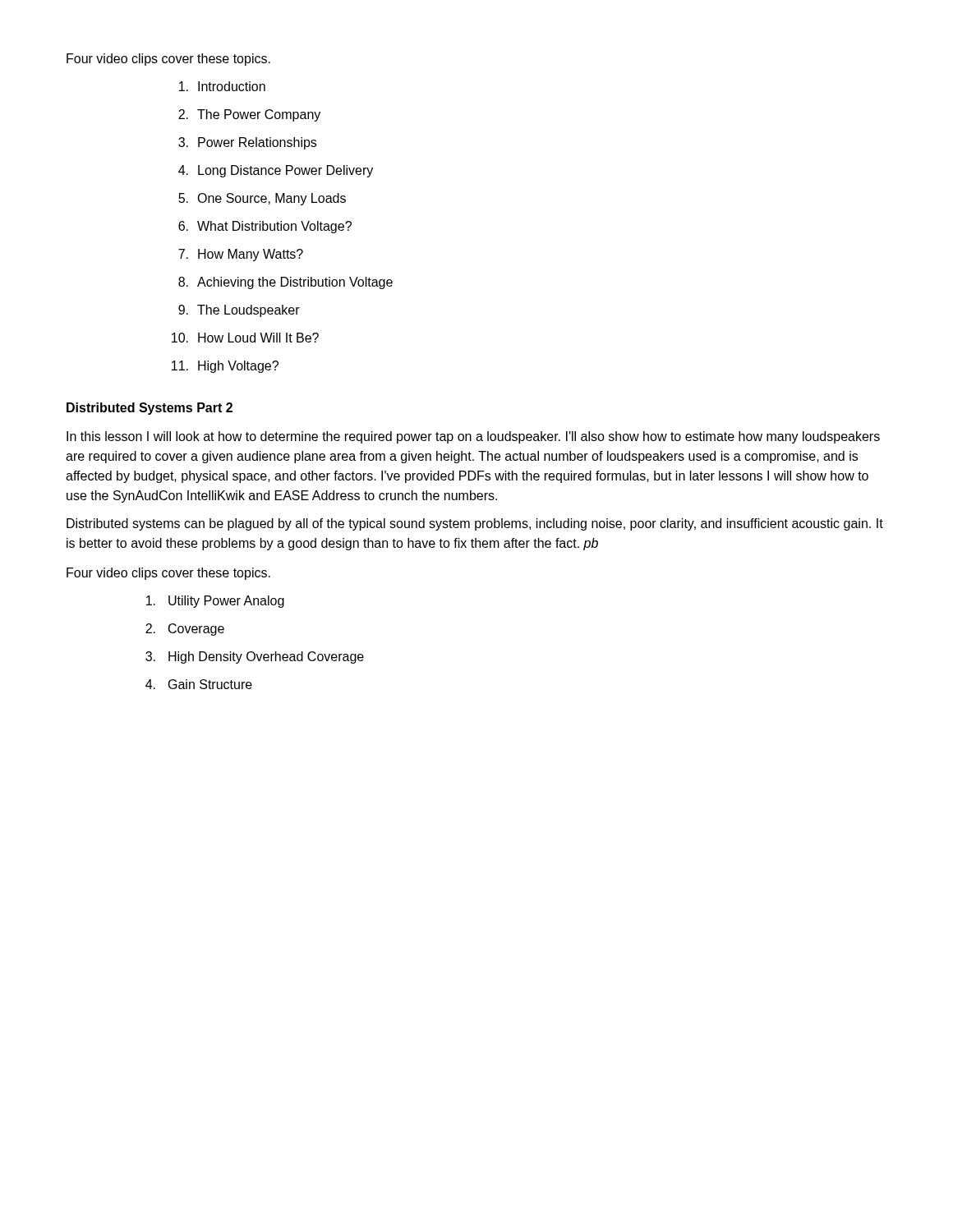Click on the text starting "4. Long Distance Power Delivery"
This screenshot has width=953, height=1232.
pos(269,171)
